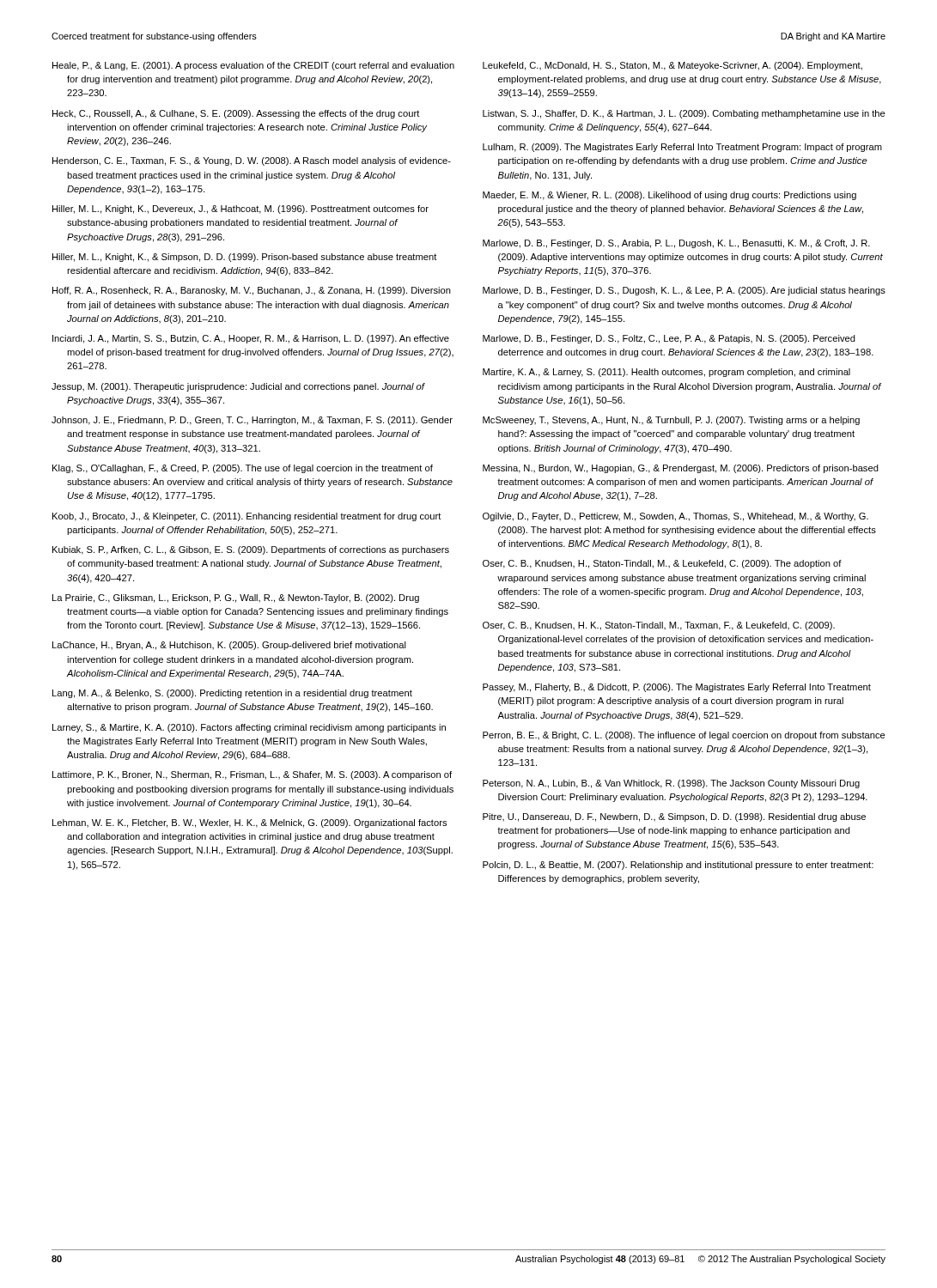
Task: Select the list item containing "Koob, J., Brocato, J., &"
Action: 246,523
